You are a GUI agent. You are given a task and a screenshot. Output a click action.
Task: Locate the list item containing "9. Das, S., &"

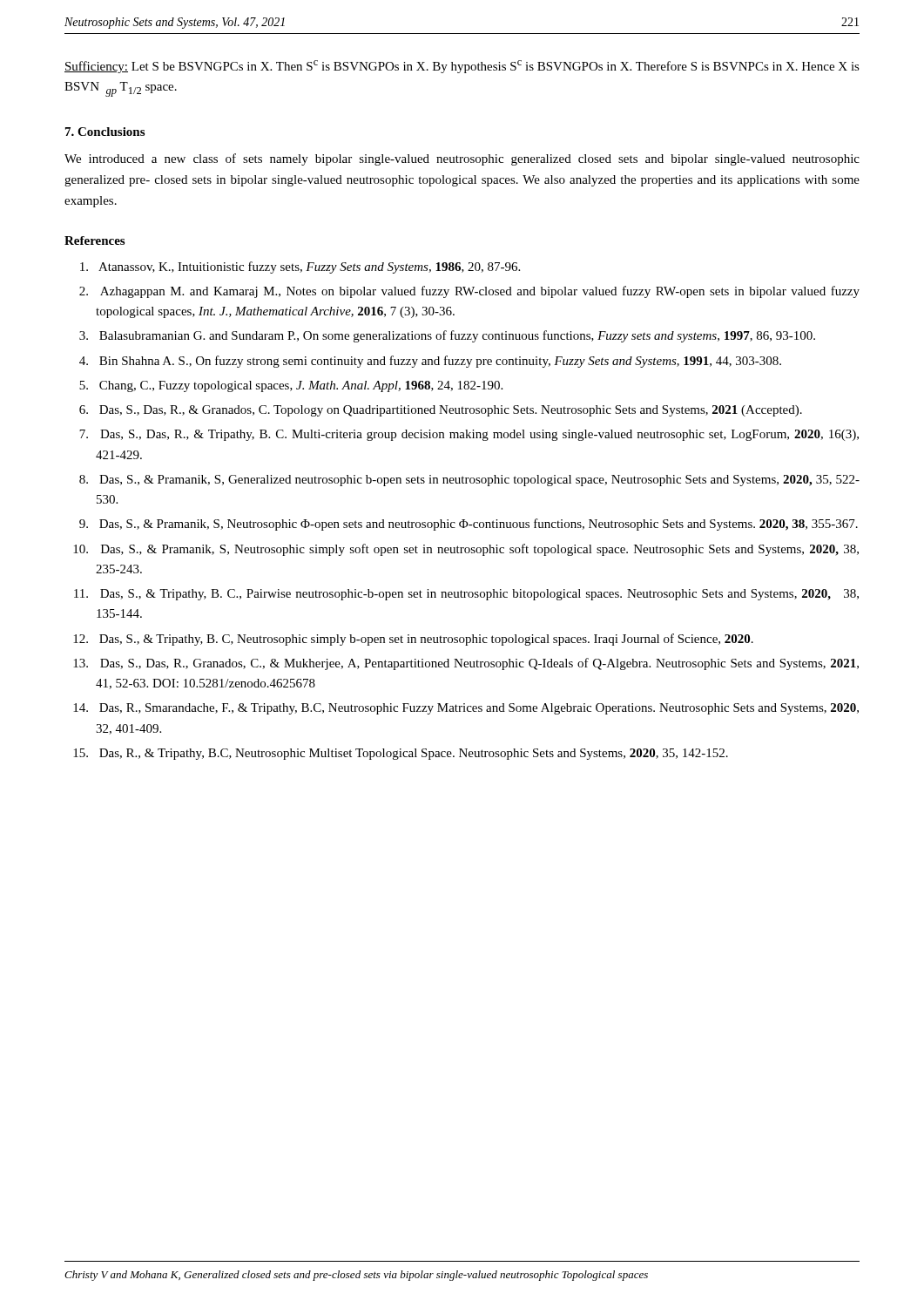(461, 525)
